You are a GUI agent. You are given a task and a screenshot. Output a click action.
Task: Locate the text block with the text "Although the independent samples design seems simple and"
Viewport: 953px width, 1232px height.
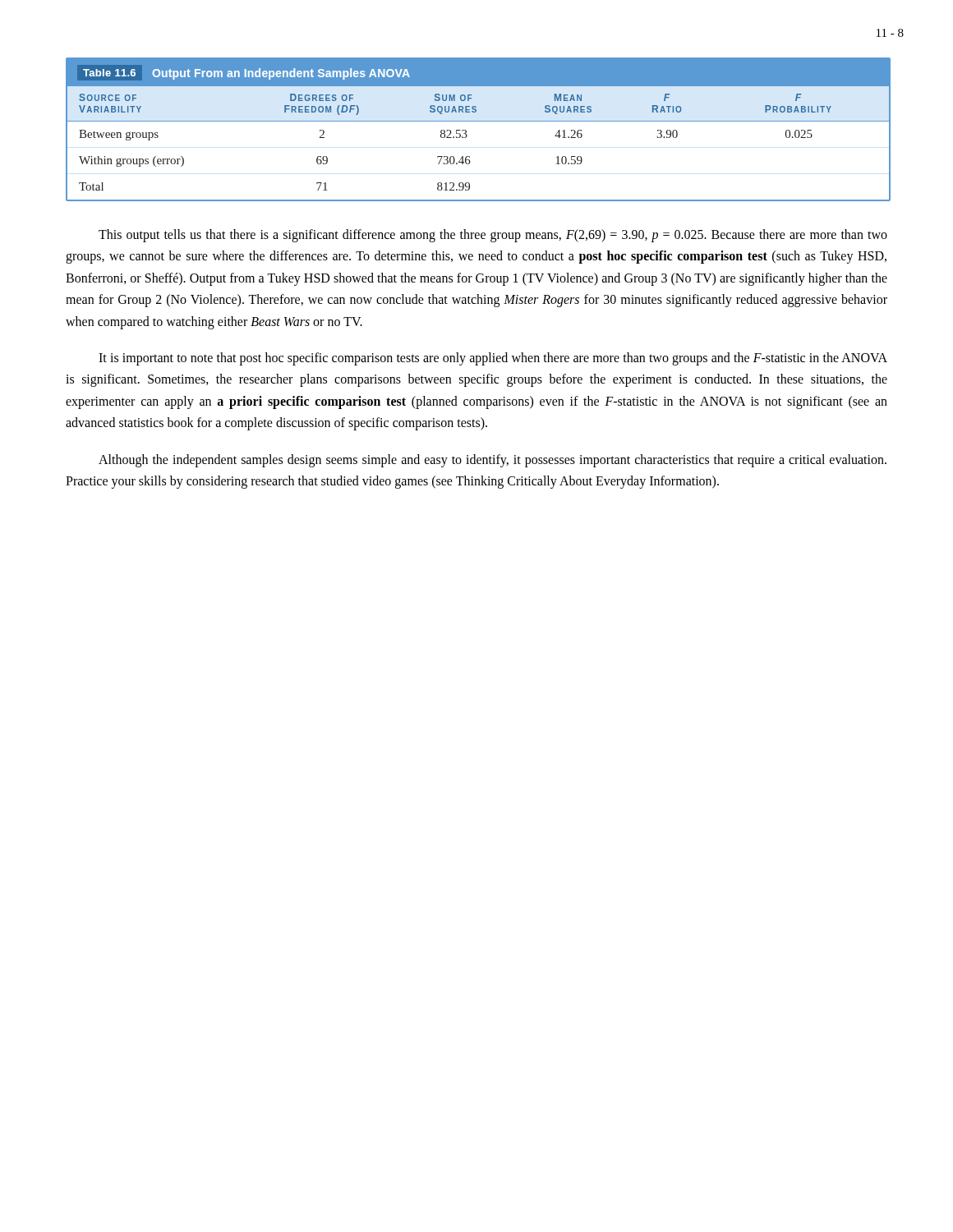tap(476, 470)
